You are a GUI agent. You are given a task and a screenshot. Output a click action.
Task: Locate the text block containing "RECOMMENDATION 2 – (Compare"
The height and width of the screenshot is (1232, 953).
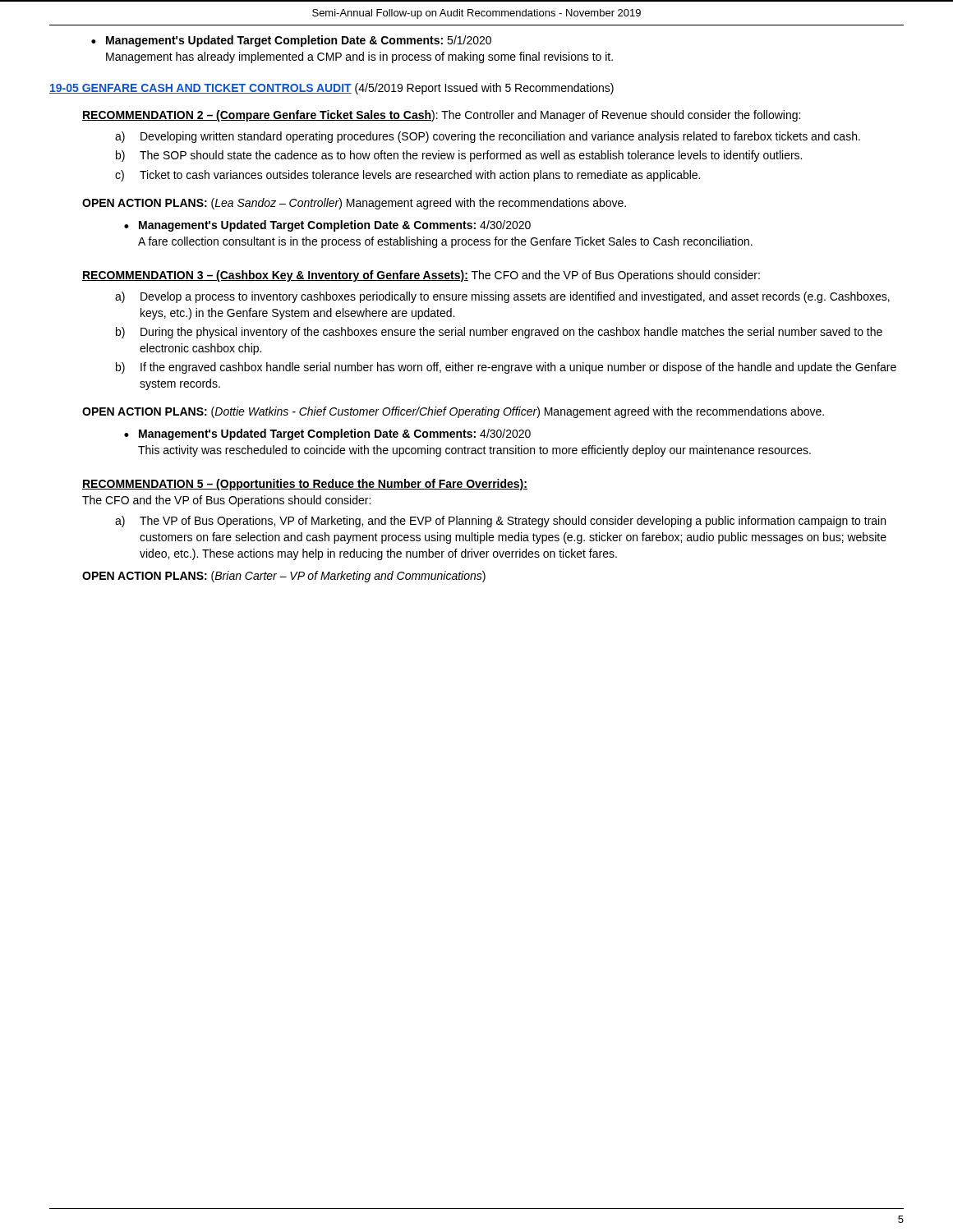[493, 116]
